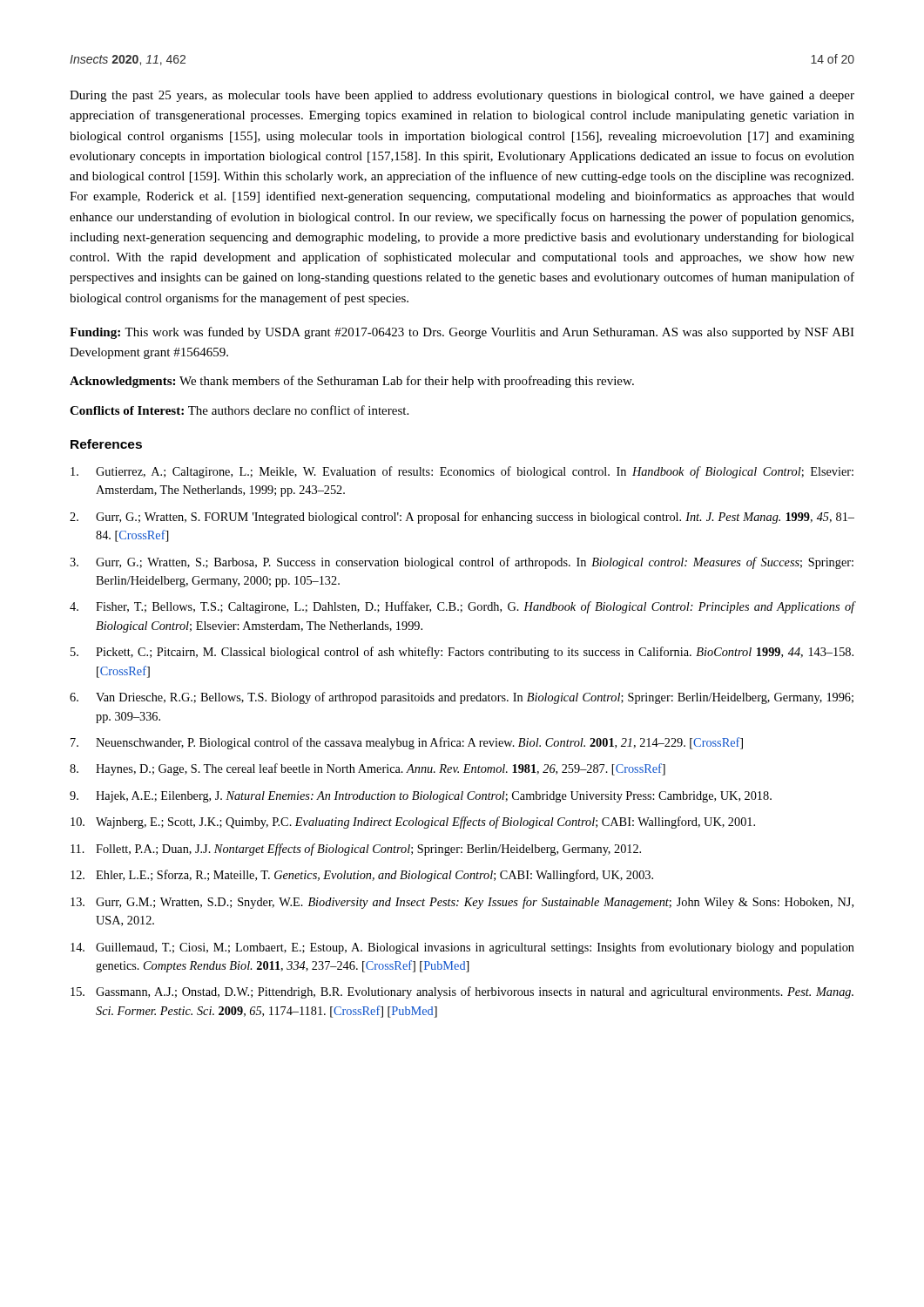Click on the element starting "Conflicts of Interest: The"
Image resolution: width=924 pixels, height=1307 pixels.
240,410
